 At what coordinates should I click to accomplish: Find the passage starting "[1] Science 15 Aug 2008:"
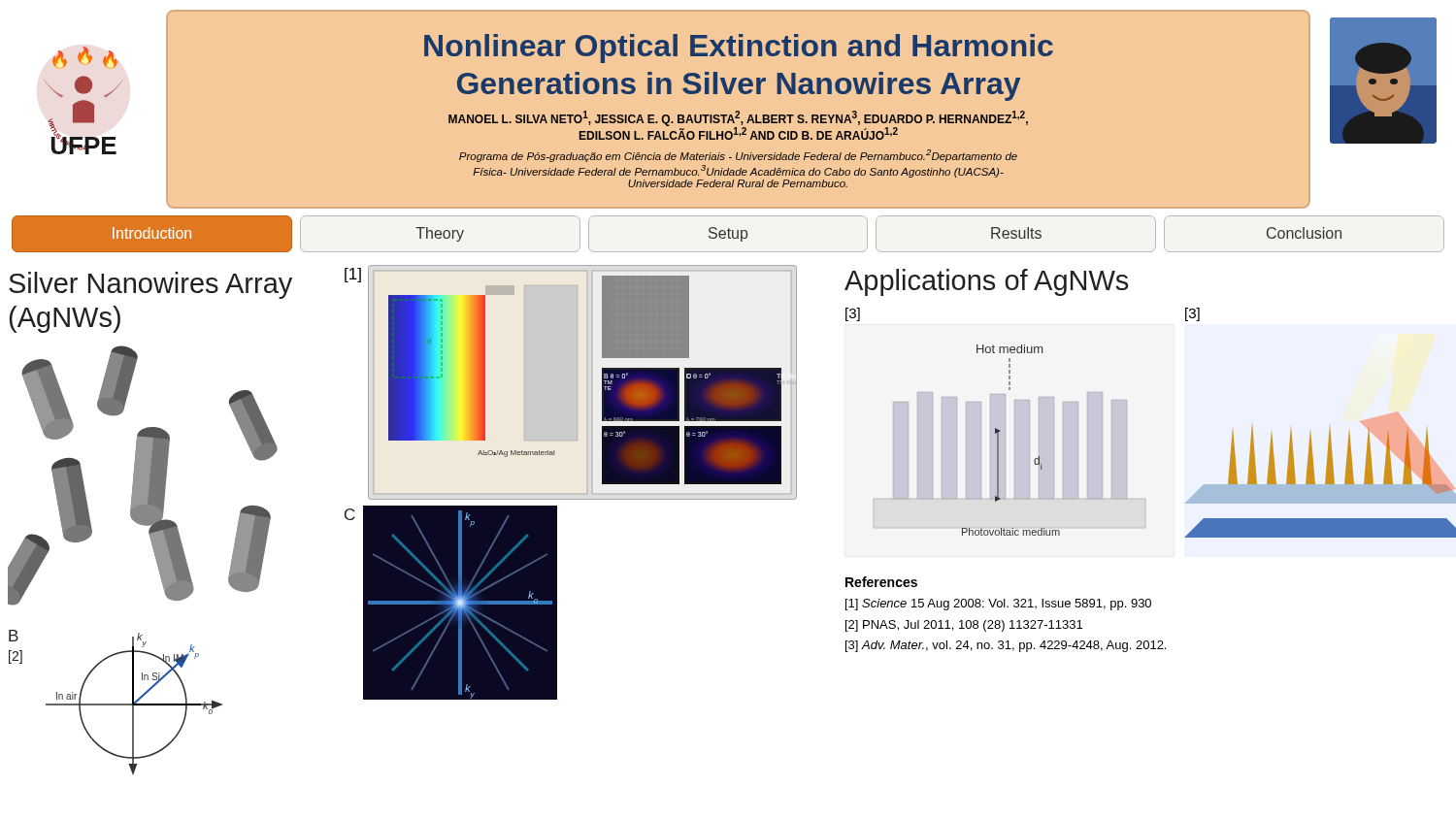coord(998,603)
